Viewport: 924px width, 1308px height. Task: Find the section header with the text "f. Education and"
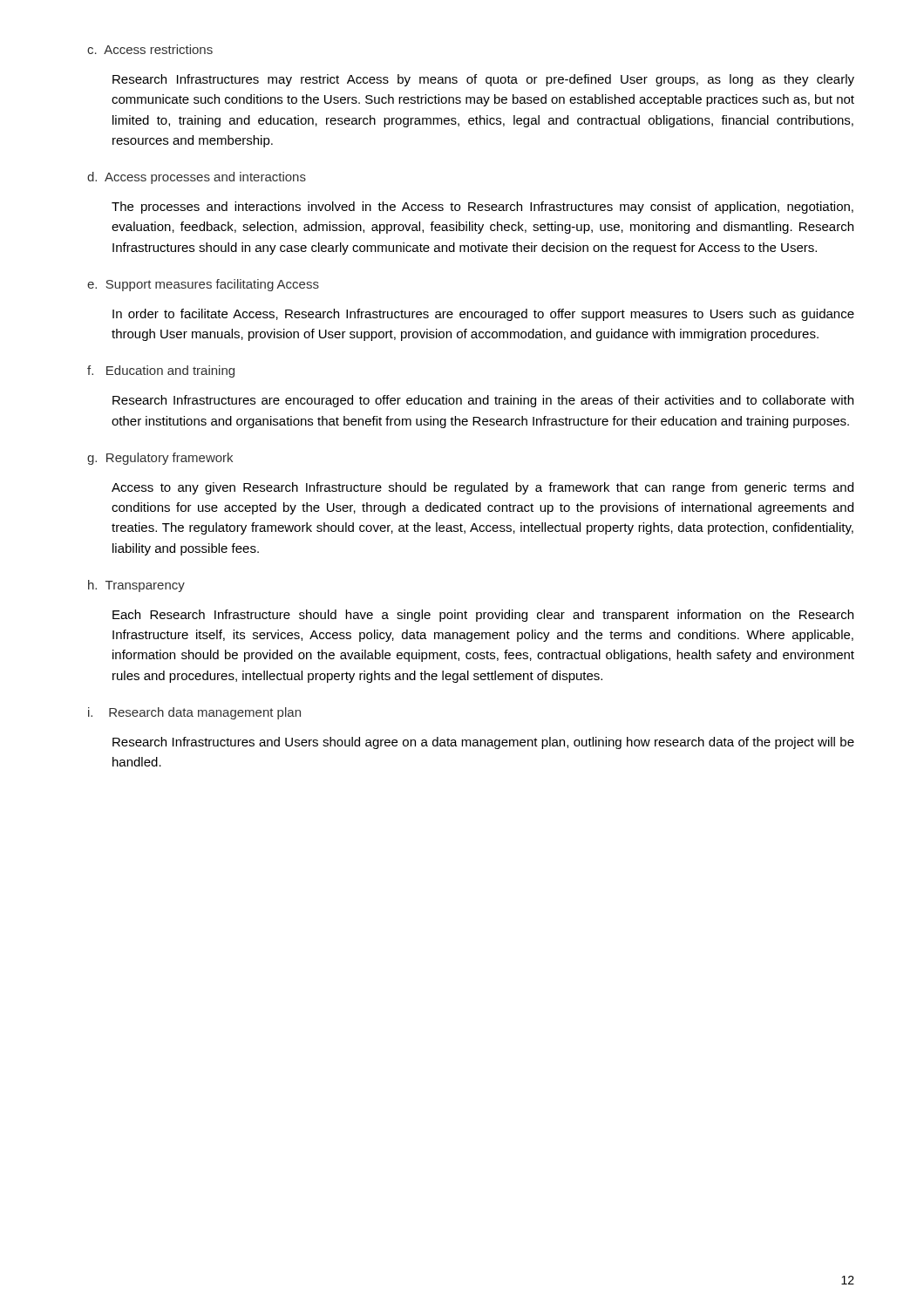coord(161,370)
